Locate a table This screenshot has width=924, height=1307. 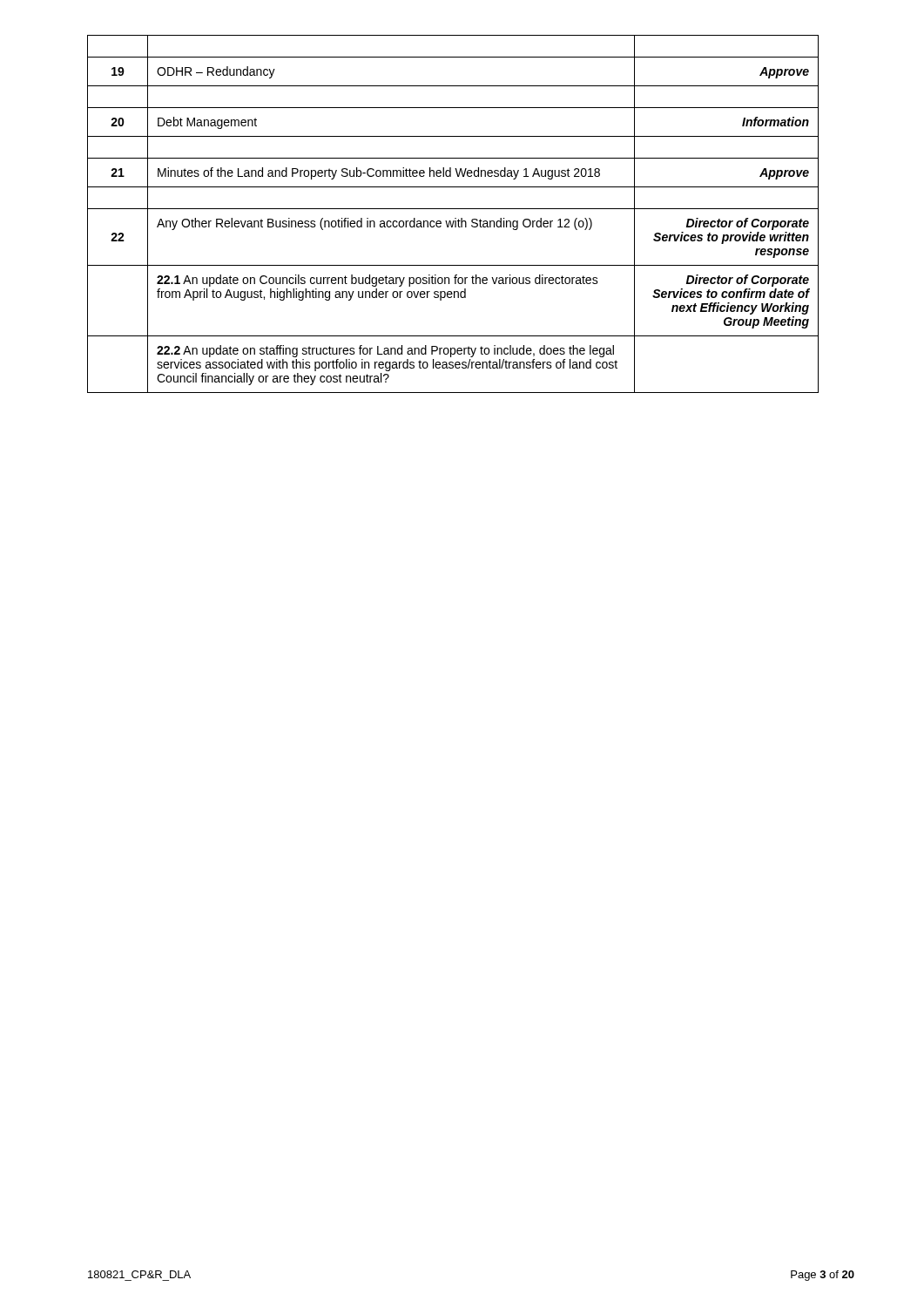[453, 214]
